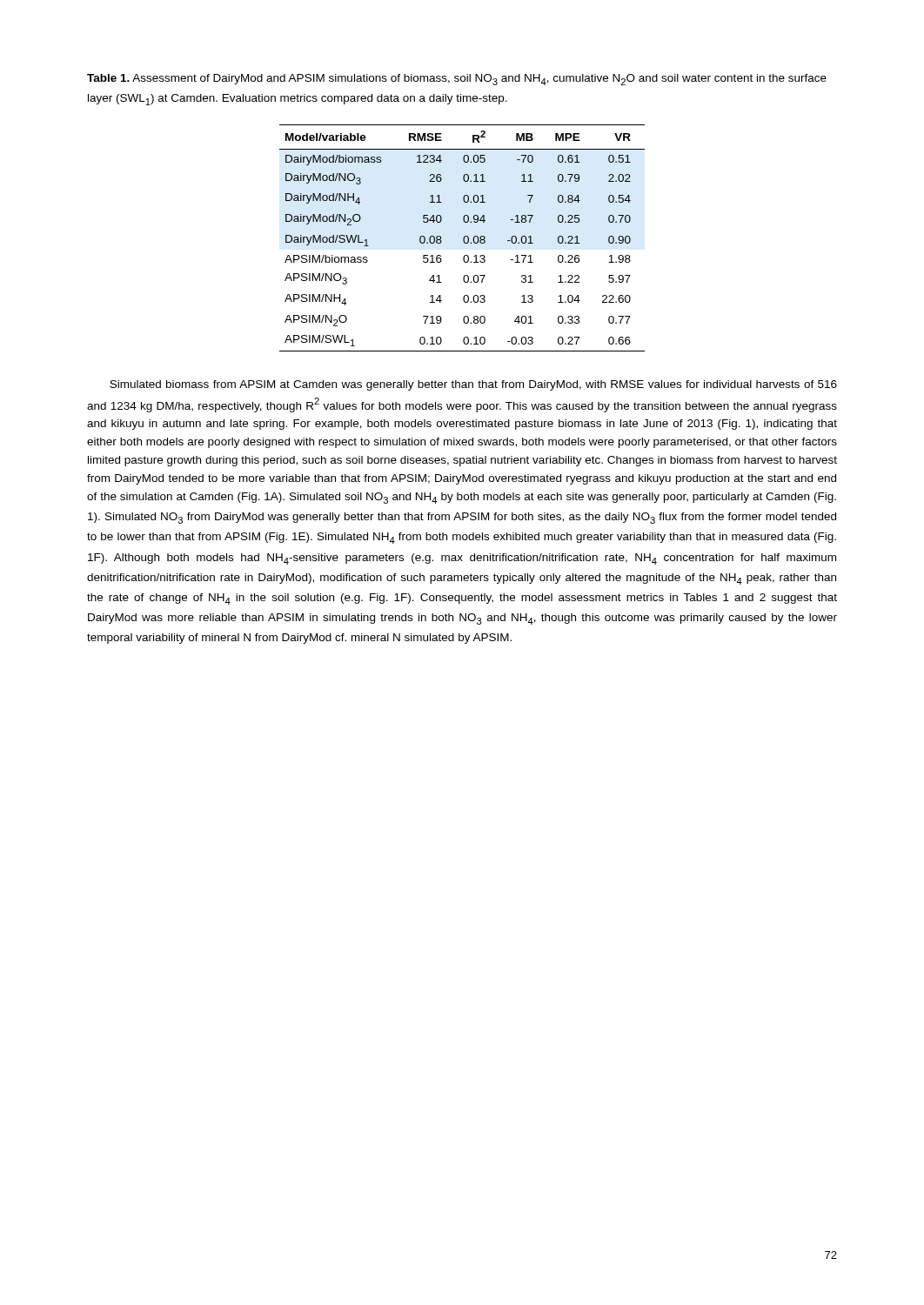The width and height of the screenshot is (924, 1305).
Task: Click on the table containing "DairyMod/NO 3"
Action: point(462,238)
